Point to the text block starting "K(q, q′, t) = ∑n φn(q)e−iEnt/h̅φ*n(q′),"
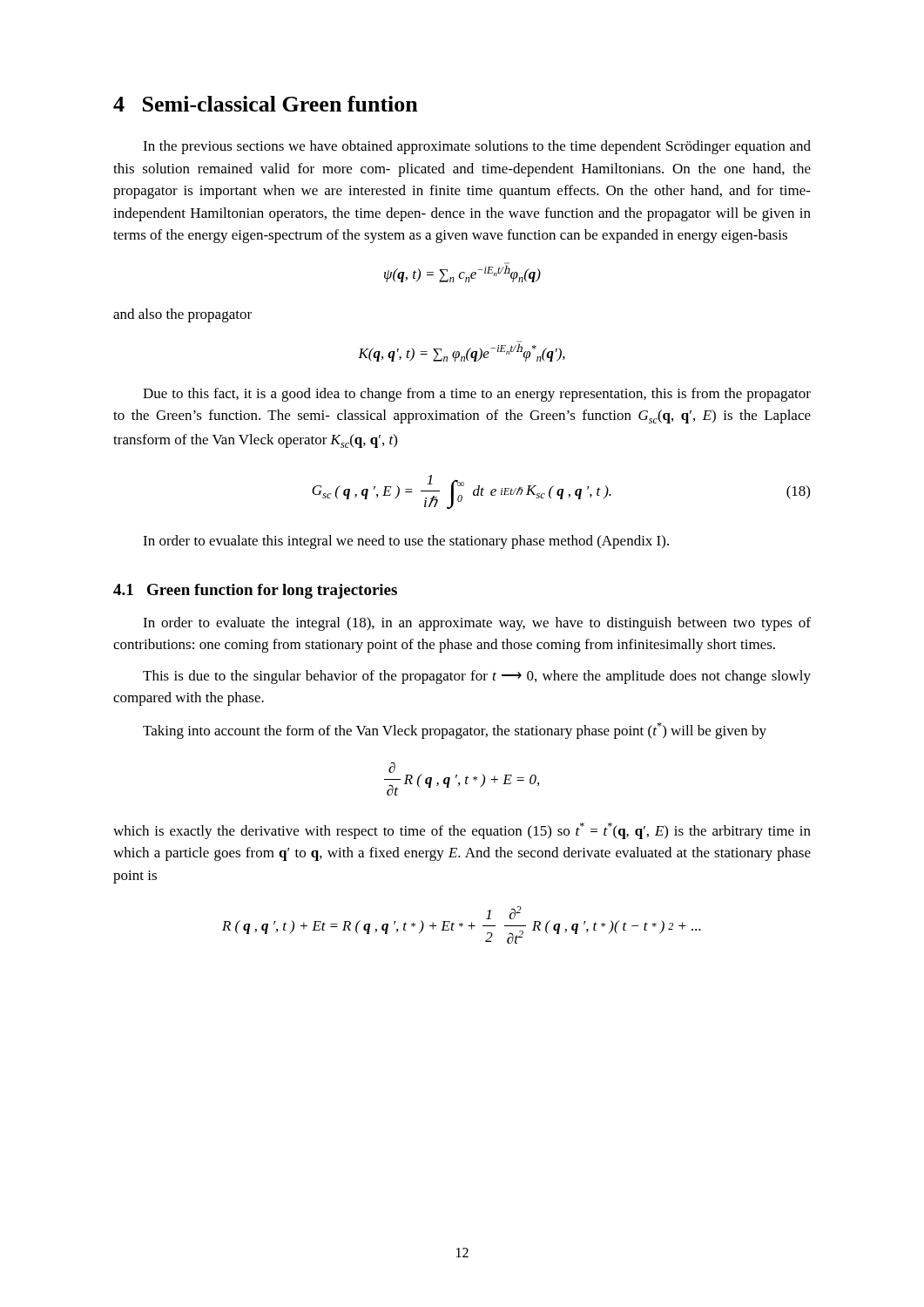The image size is (924, 1307). [x=462, y=354]
